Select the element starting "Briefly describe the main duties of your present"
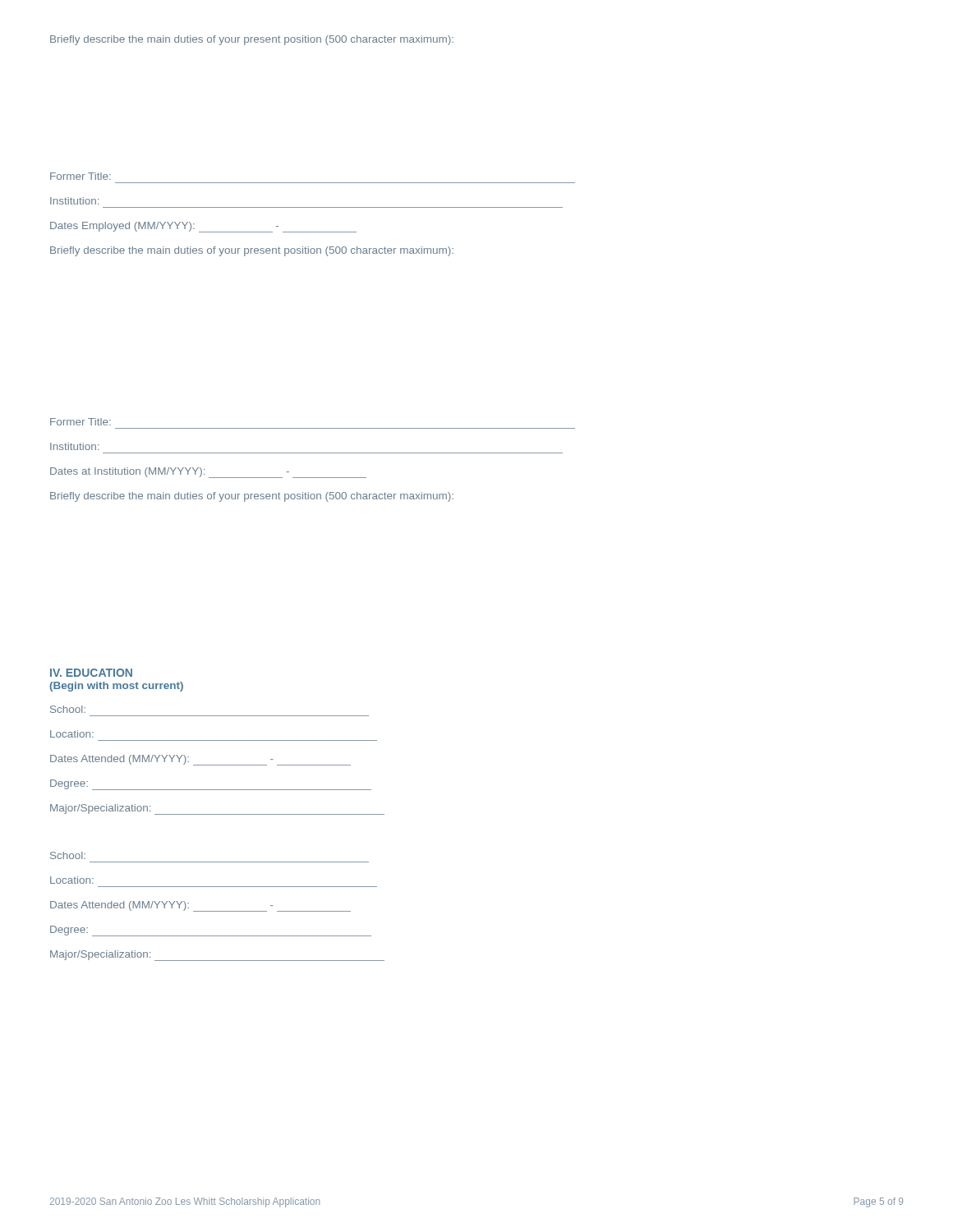953x1232 pixels. [x=252, y=39]
